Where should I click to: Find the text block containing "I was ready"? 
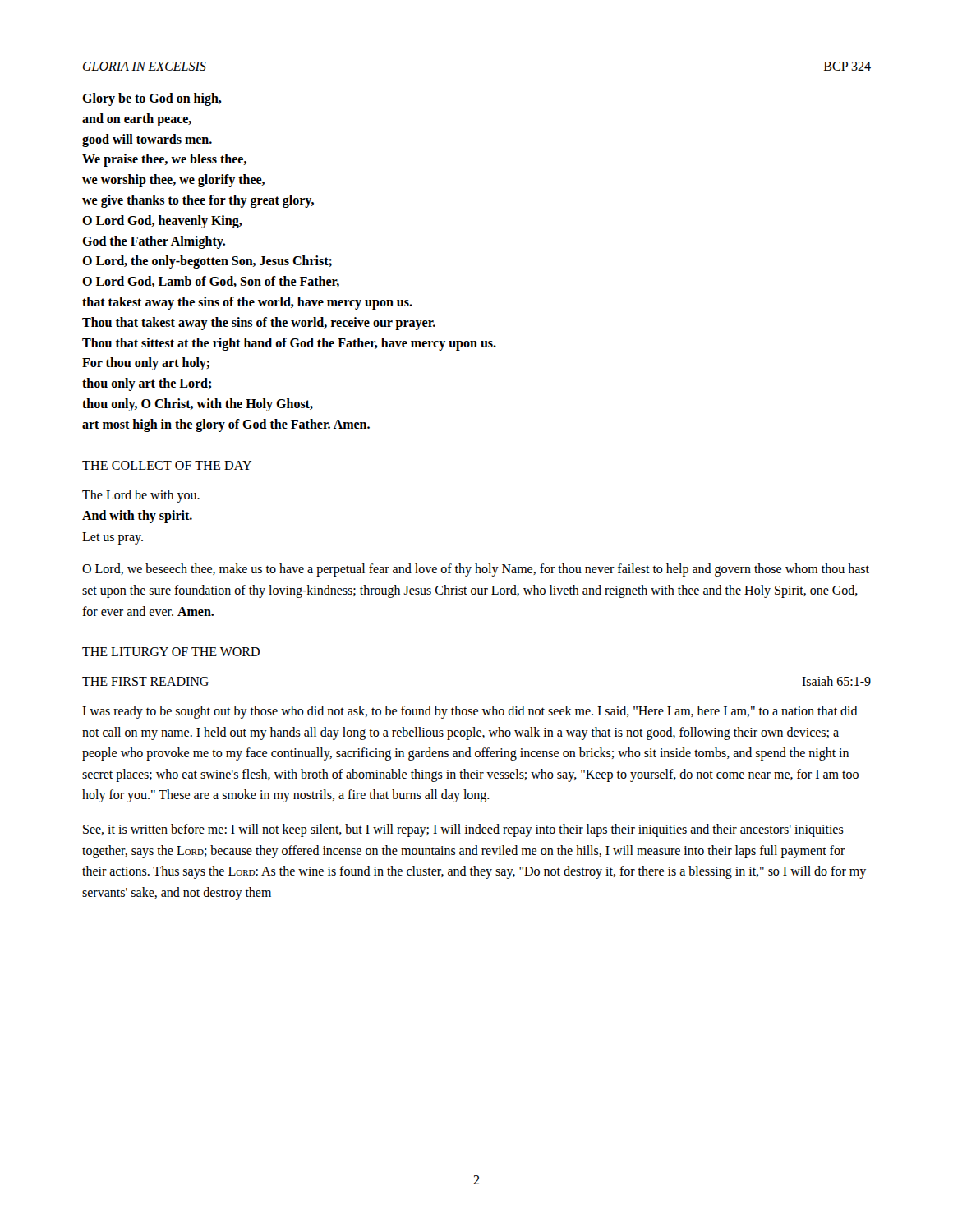471,753
